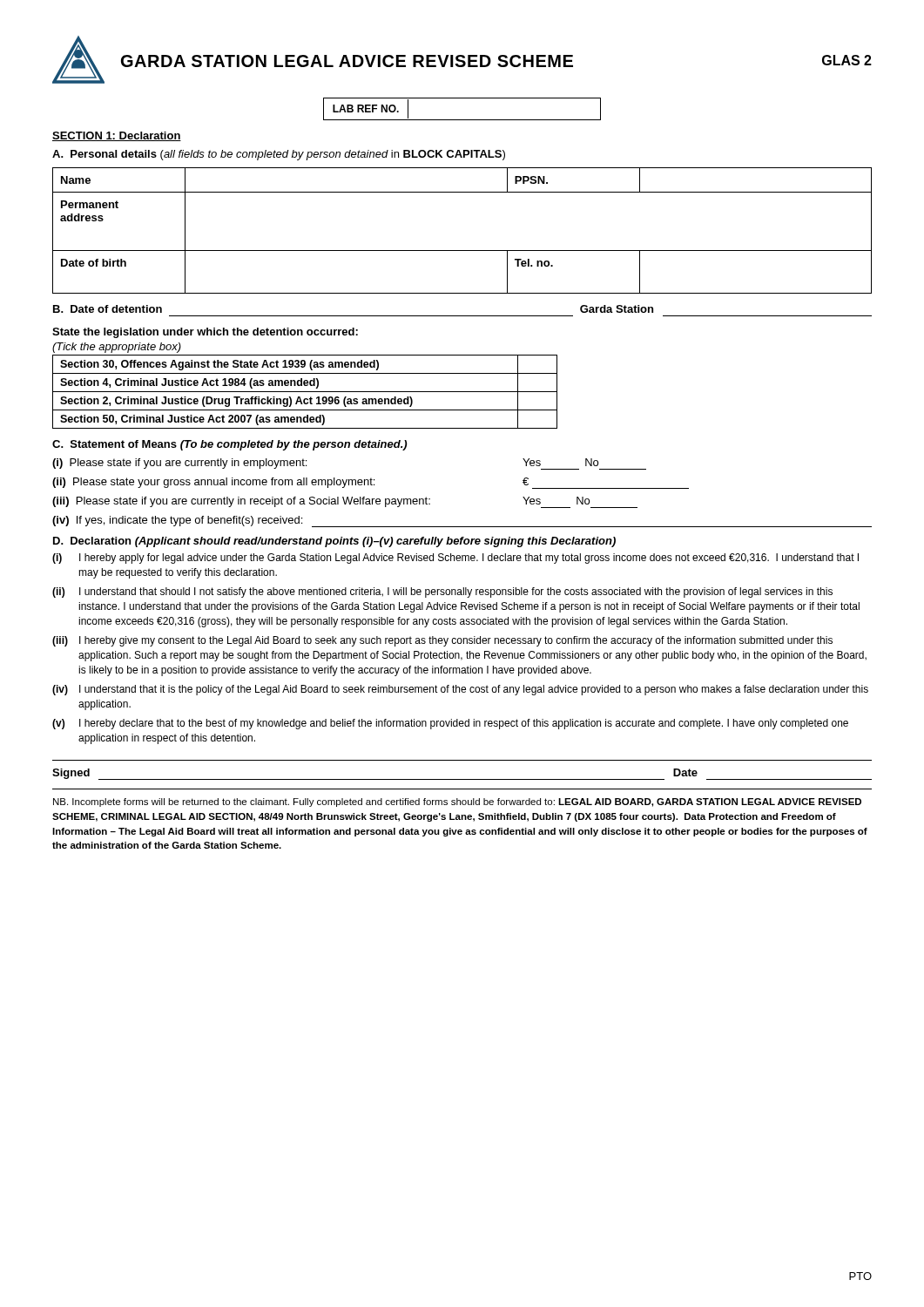Find the text starting "NB. Incomplete forms"
924x1307 pixels.
(460, 824)
